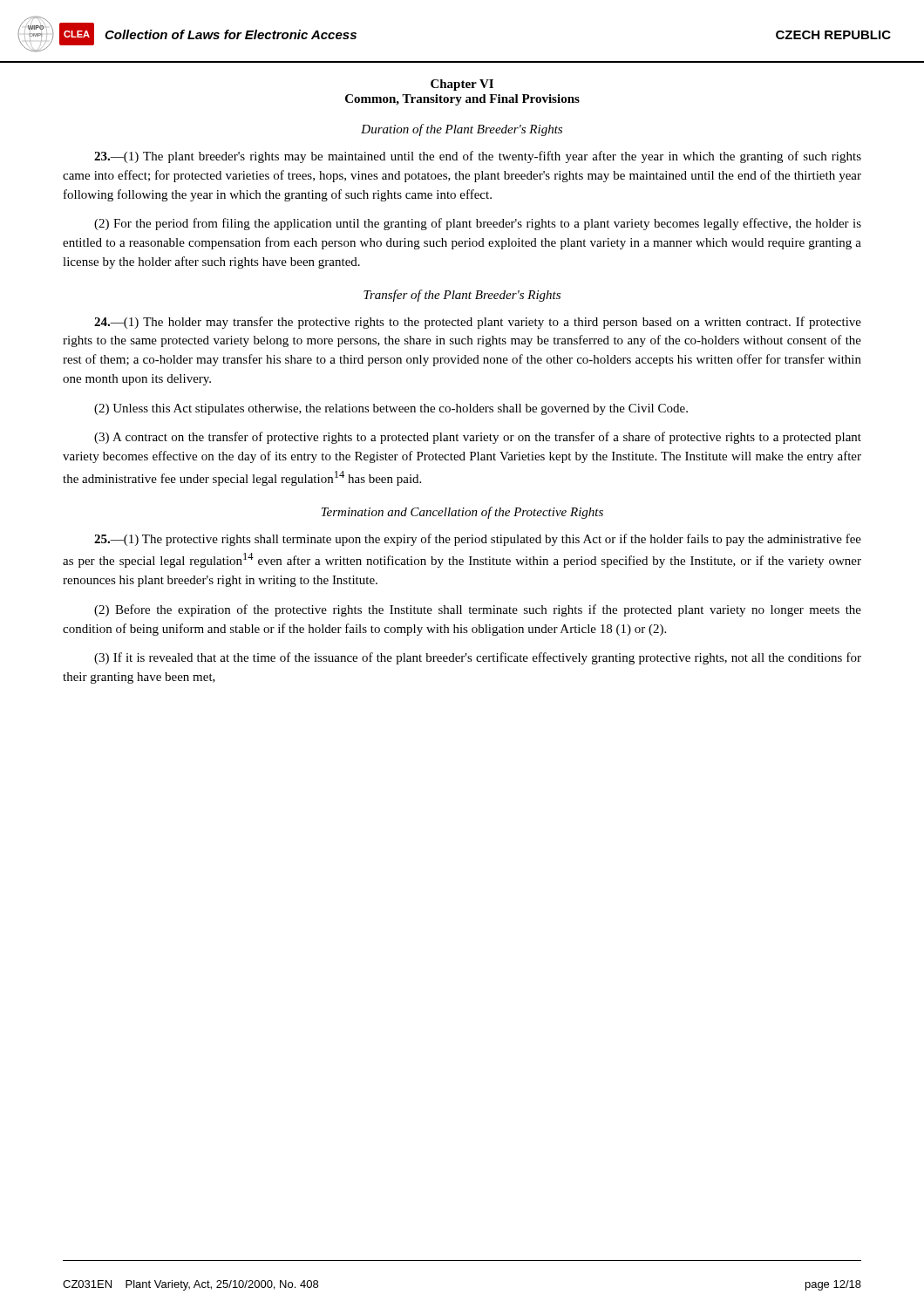The image size is (924, 1308).
Task: Point to the block beginning "—(1) The holder may transfer the"
Action: [462, 350]
